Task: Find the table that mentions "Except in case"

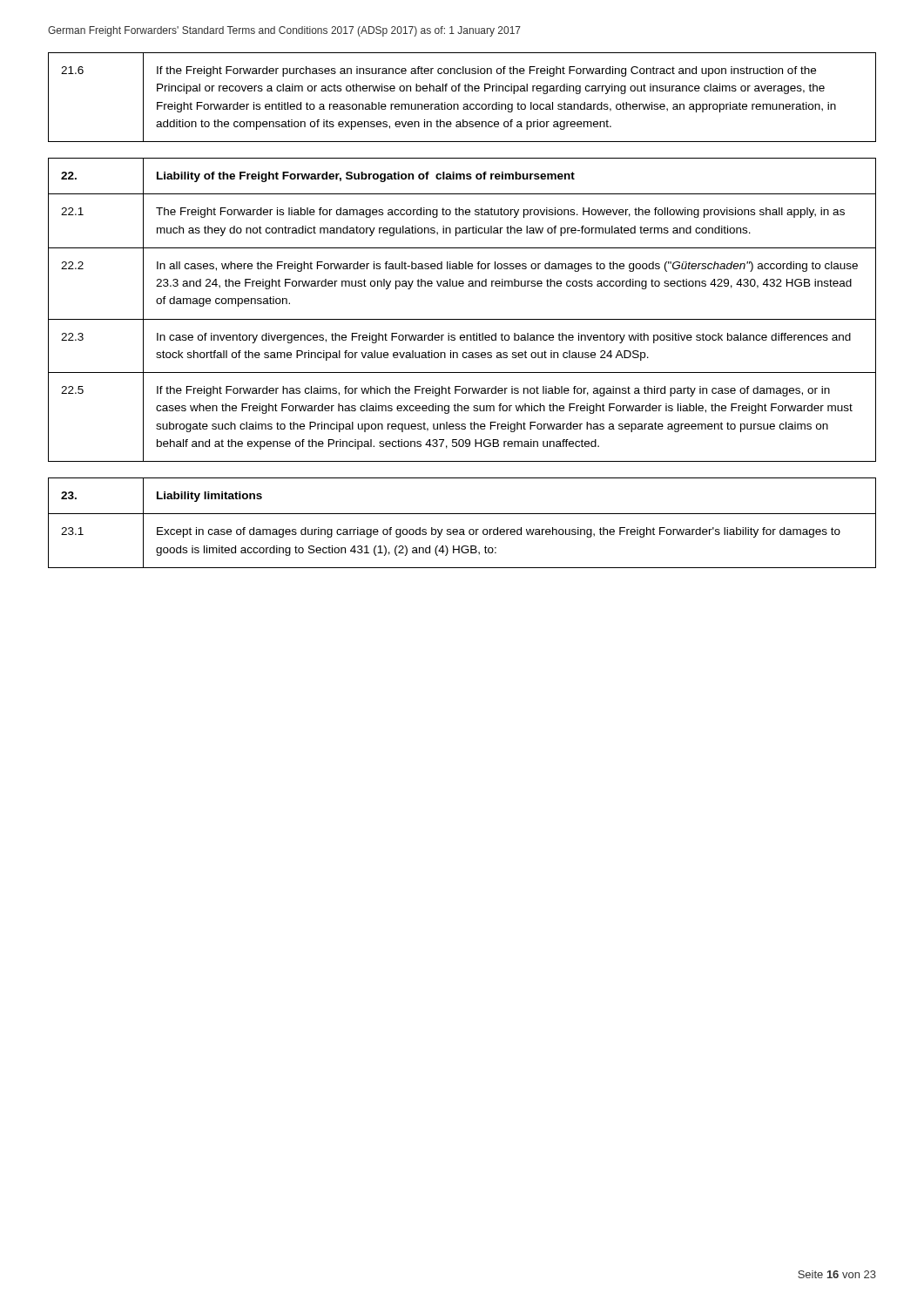Action: 462,523
